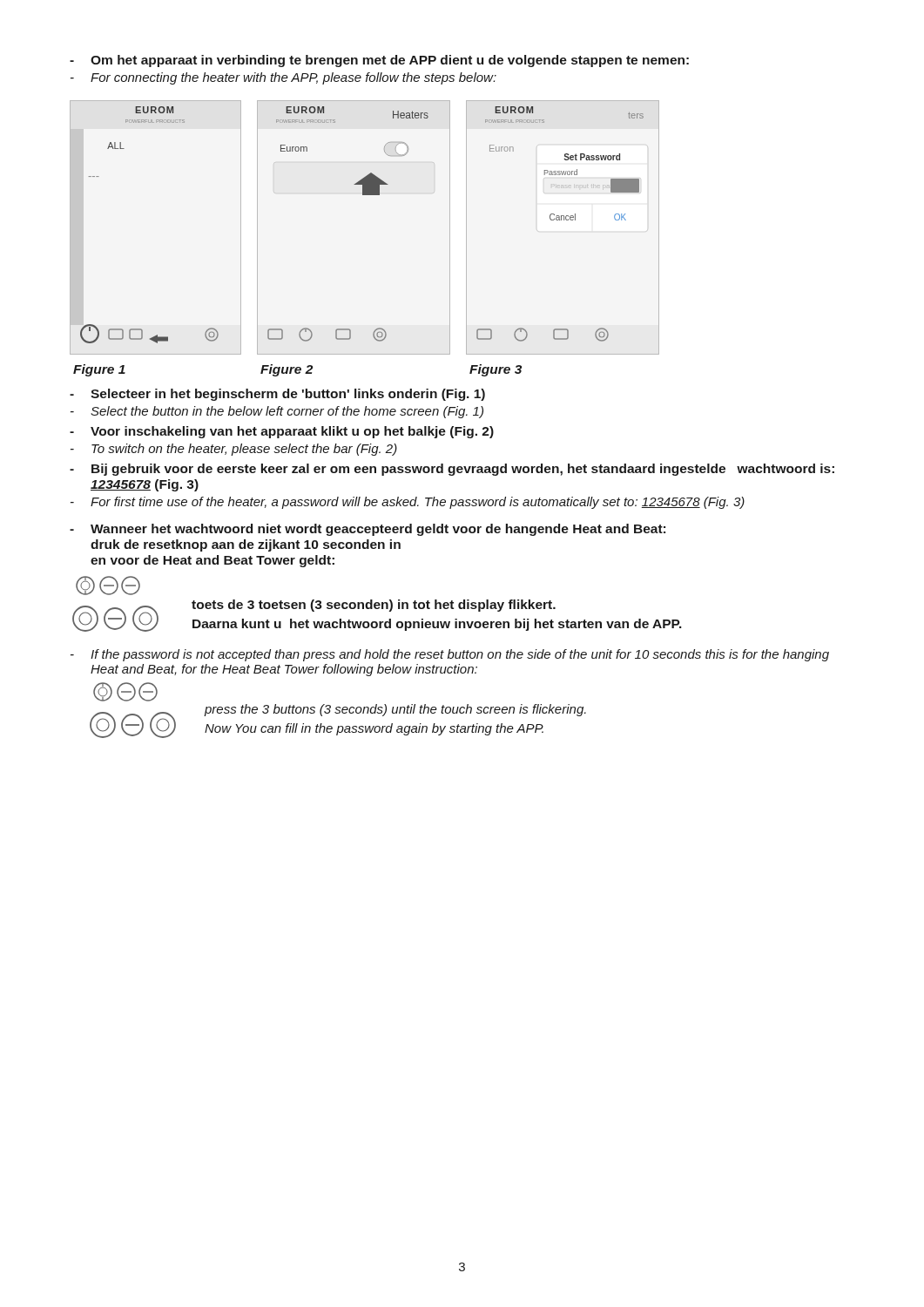Navigate to the region starting "toets de 3"
The height and width of the screenshot is (1307, 924).
point(437,615)
